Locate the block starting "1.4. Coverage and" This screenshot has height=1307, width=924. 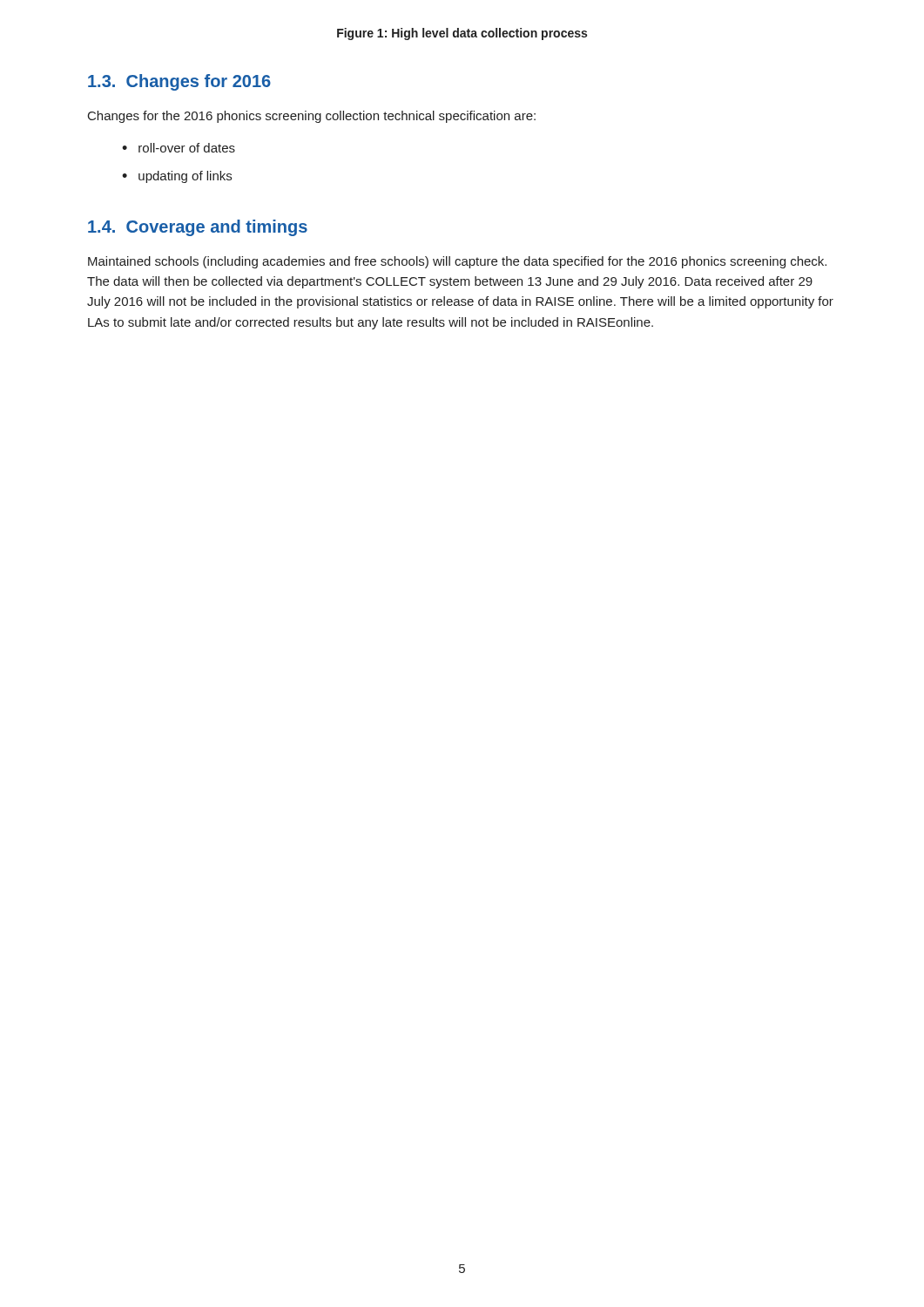coord(197,226)
